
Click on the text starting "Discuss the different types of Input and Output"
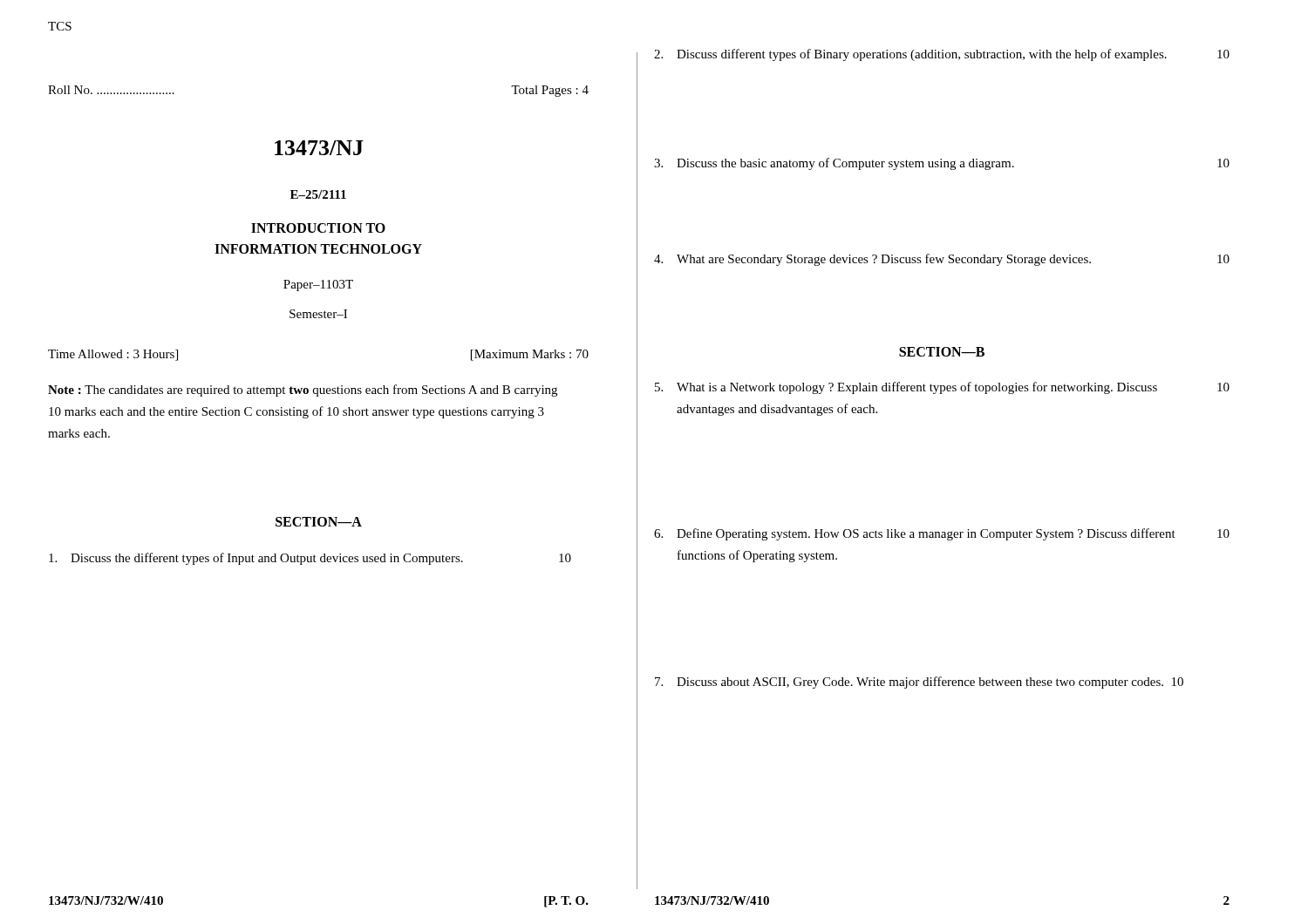click(x=310, y=558)
